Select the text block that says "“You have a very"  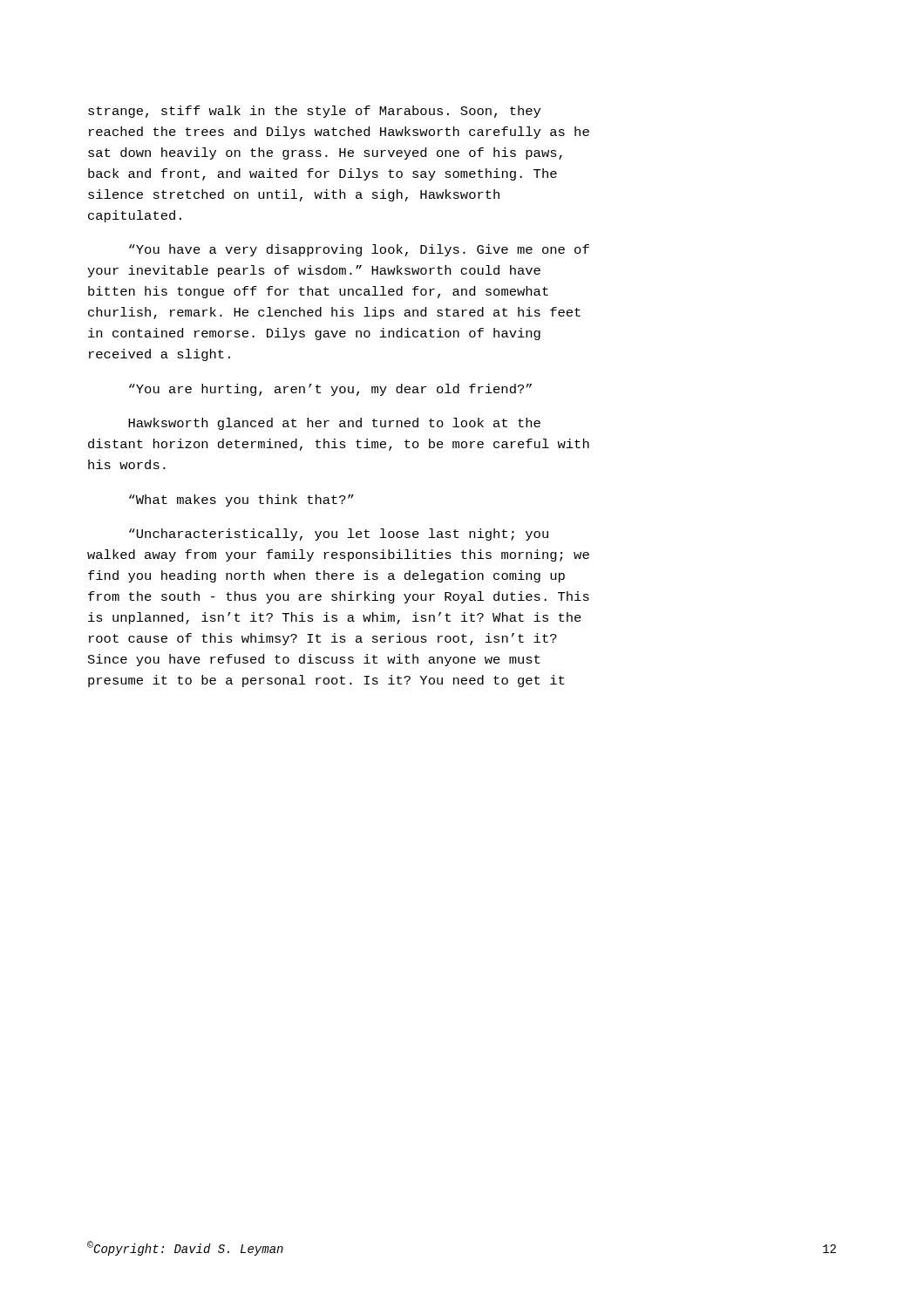[462, 303]
